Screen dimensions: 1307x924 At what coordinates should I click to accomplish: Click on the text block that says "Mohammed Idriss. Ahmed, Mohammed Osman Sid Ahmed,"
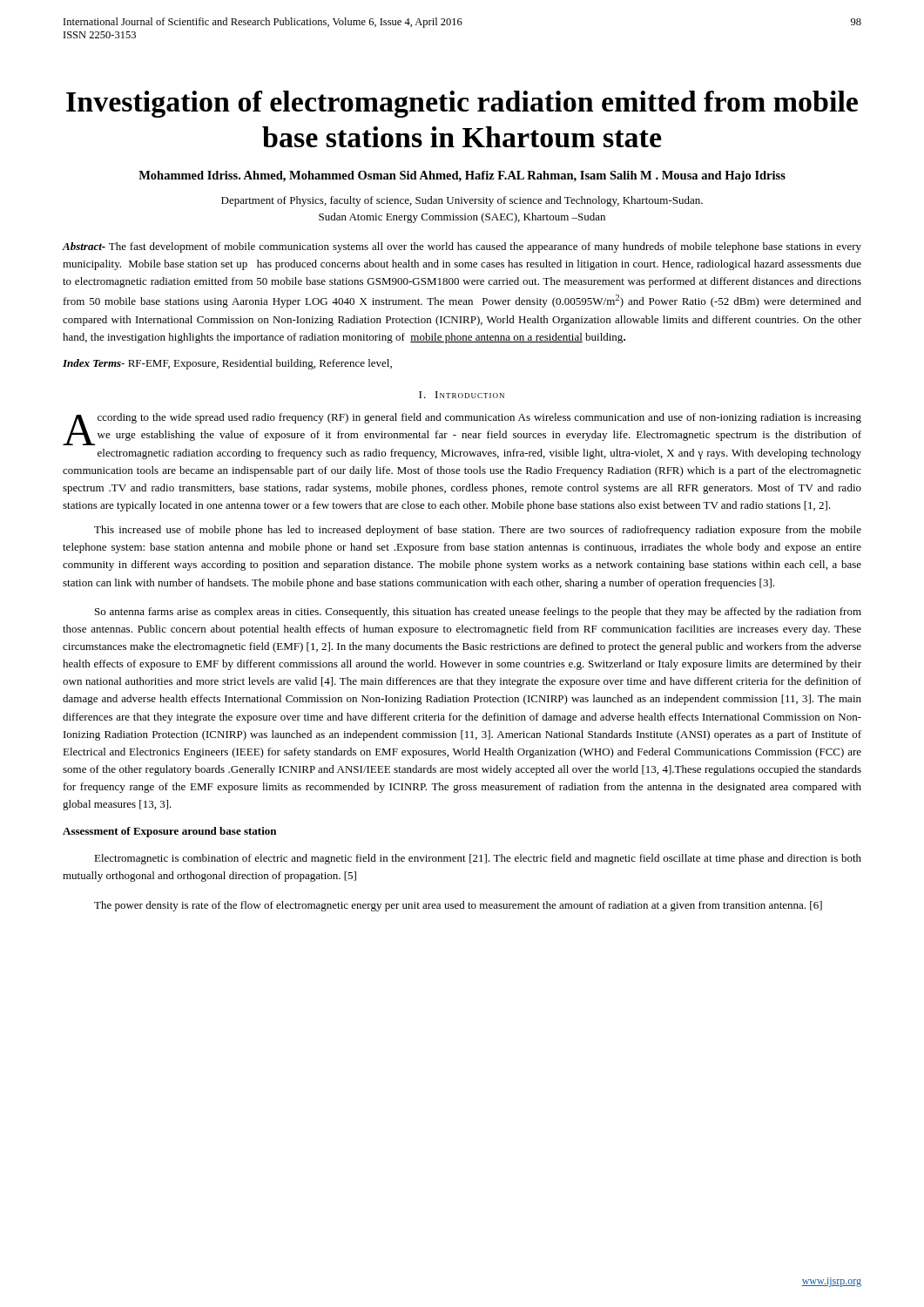pos(462,175)
